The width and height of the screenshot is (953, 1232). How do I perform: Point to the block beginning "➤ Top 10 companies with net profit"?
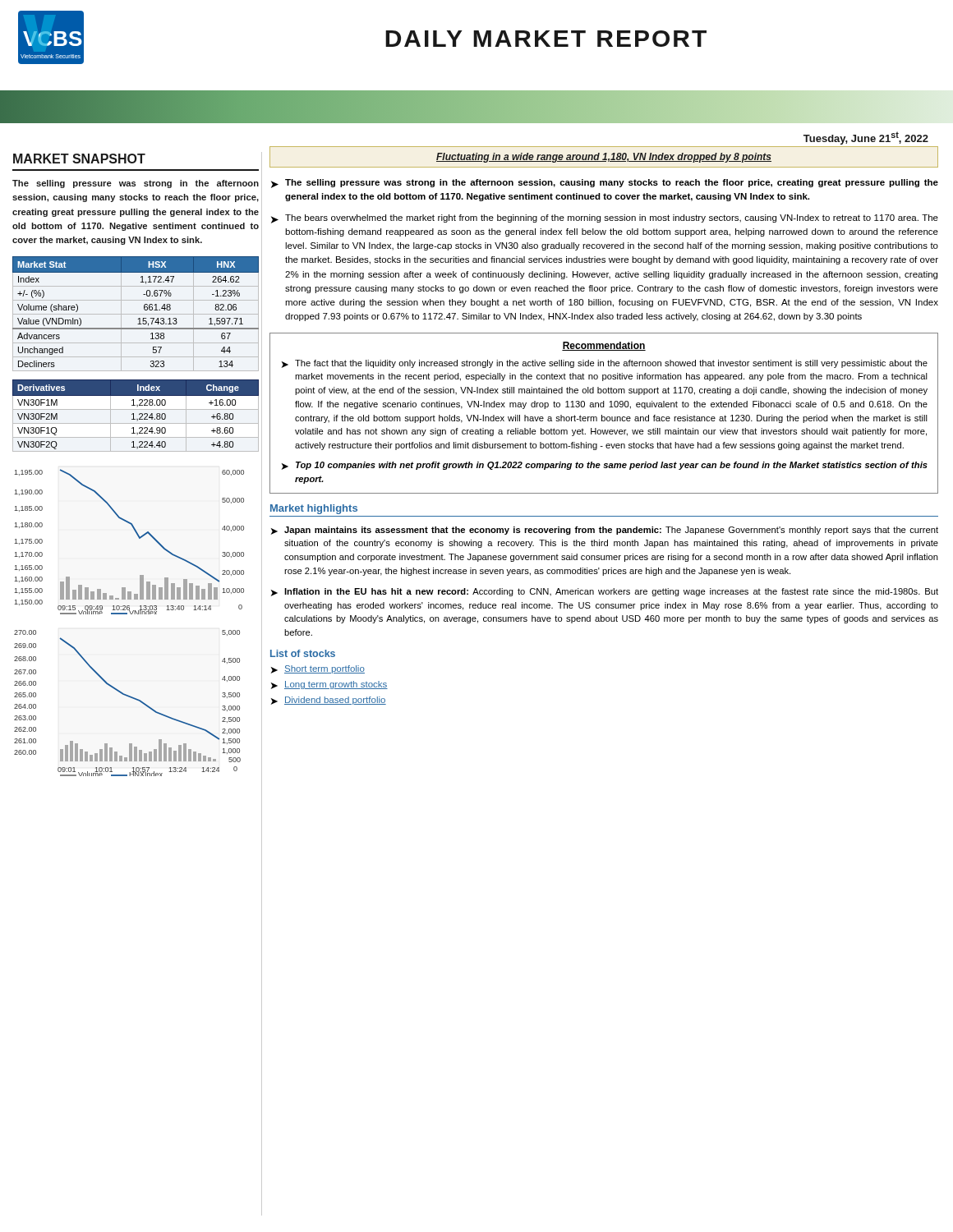click(604, 472)
